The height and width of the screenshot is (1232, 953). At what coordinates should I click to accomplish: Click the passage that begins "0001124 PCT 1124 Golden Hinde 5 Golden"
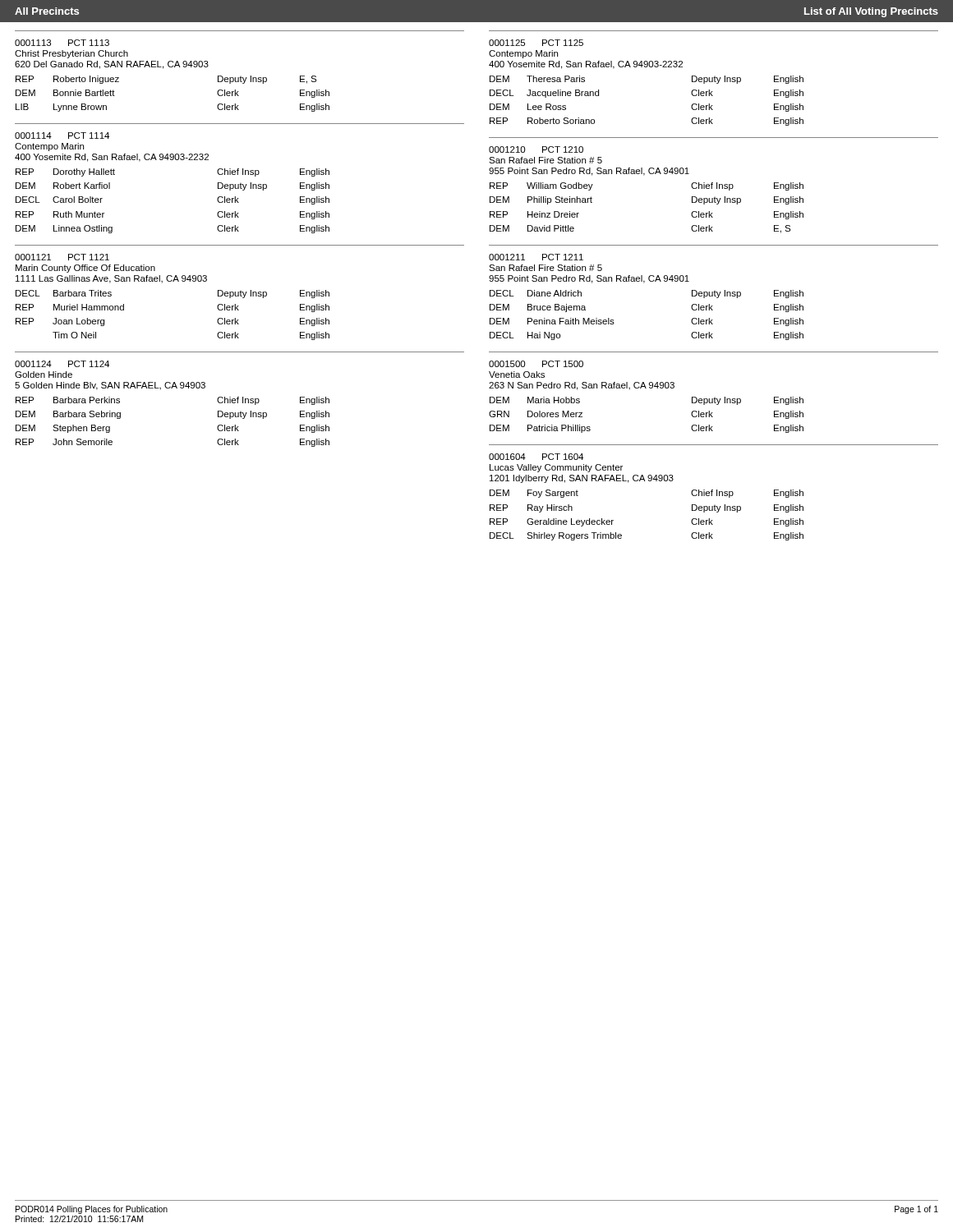(239, 400)
